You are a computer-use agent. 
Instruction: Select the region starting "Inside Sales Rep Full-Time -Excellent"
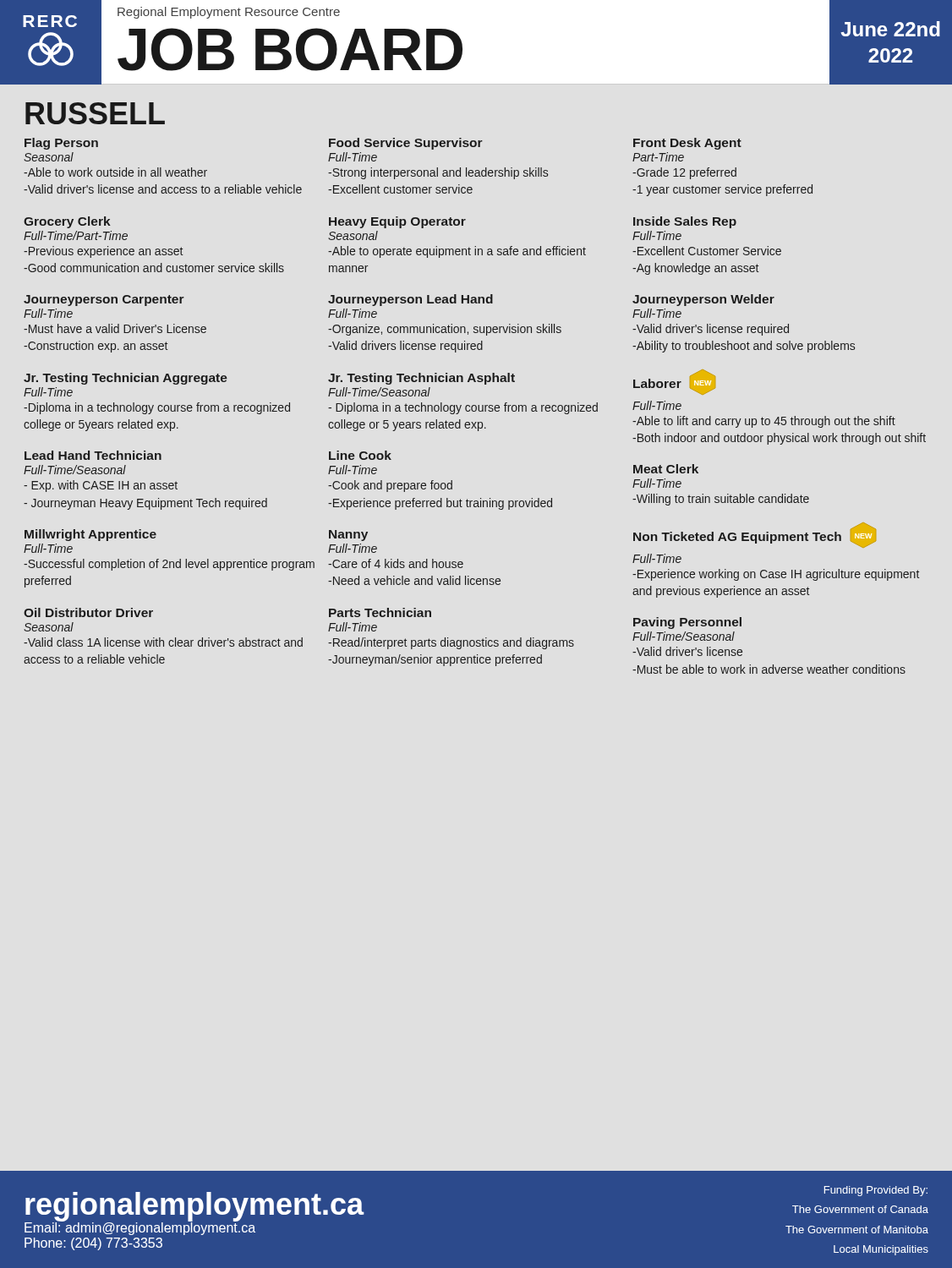pyautogui.click(x=780, y=245)
